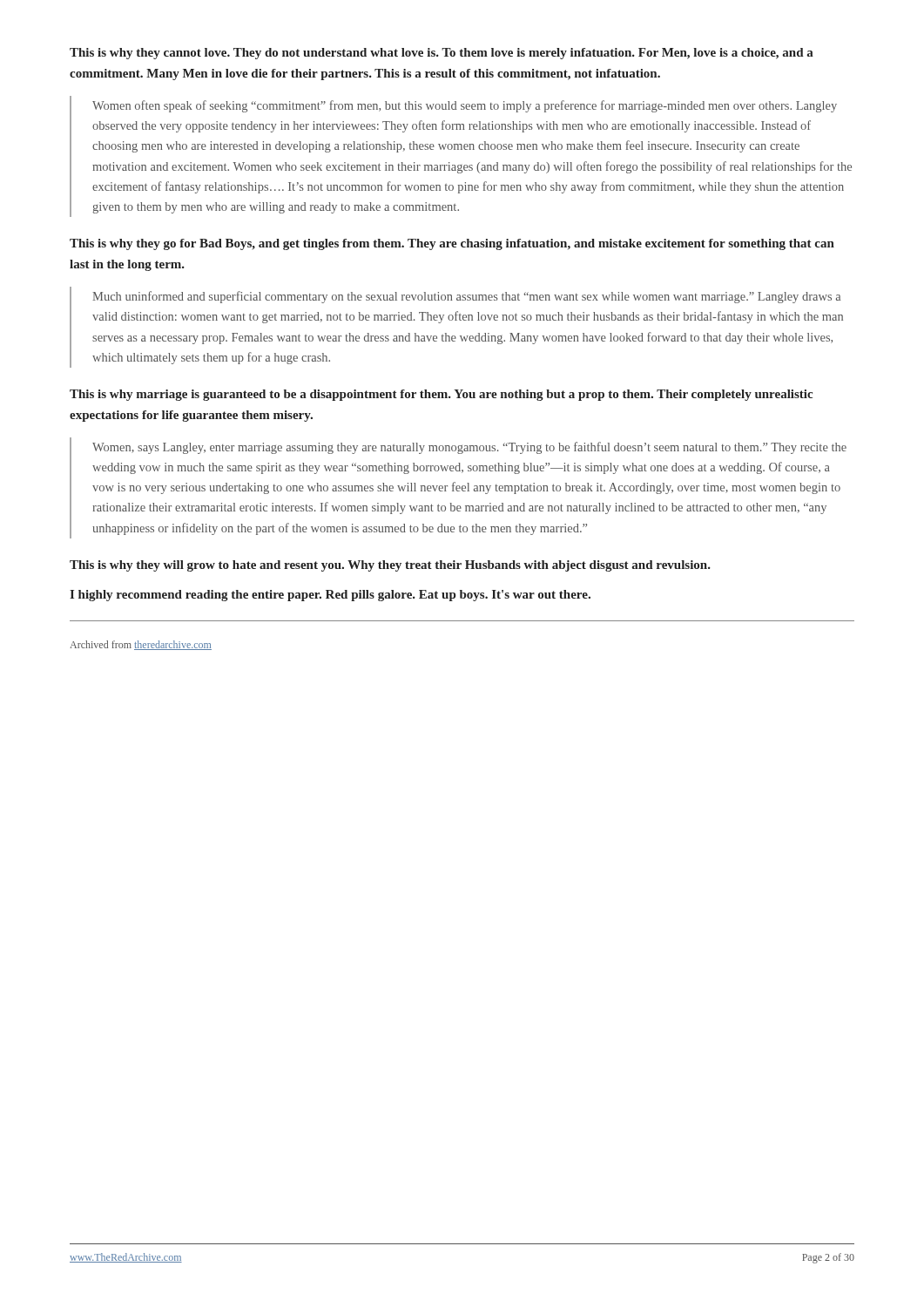Locate the text block starting "Women often speak"
Screen dimensions: 1307x924
point(472,156)
